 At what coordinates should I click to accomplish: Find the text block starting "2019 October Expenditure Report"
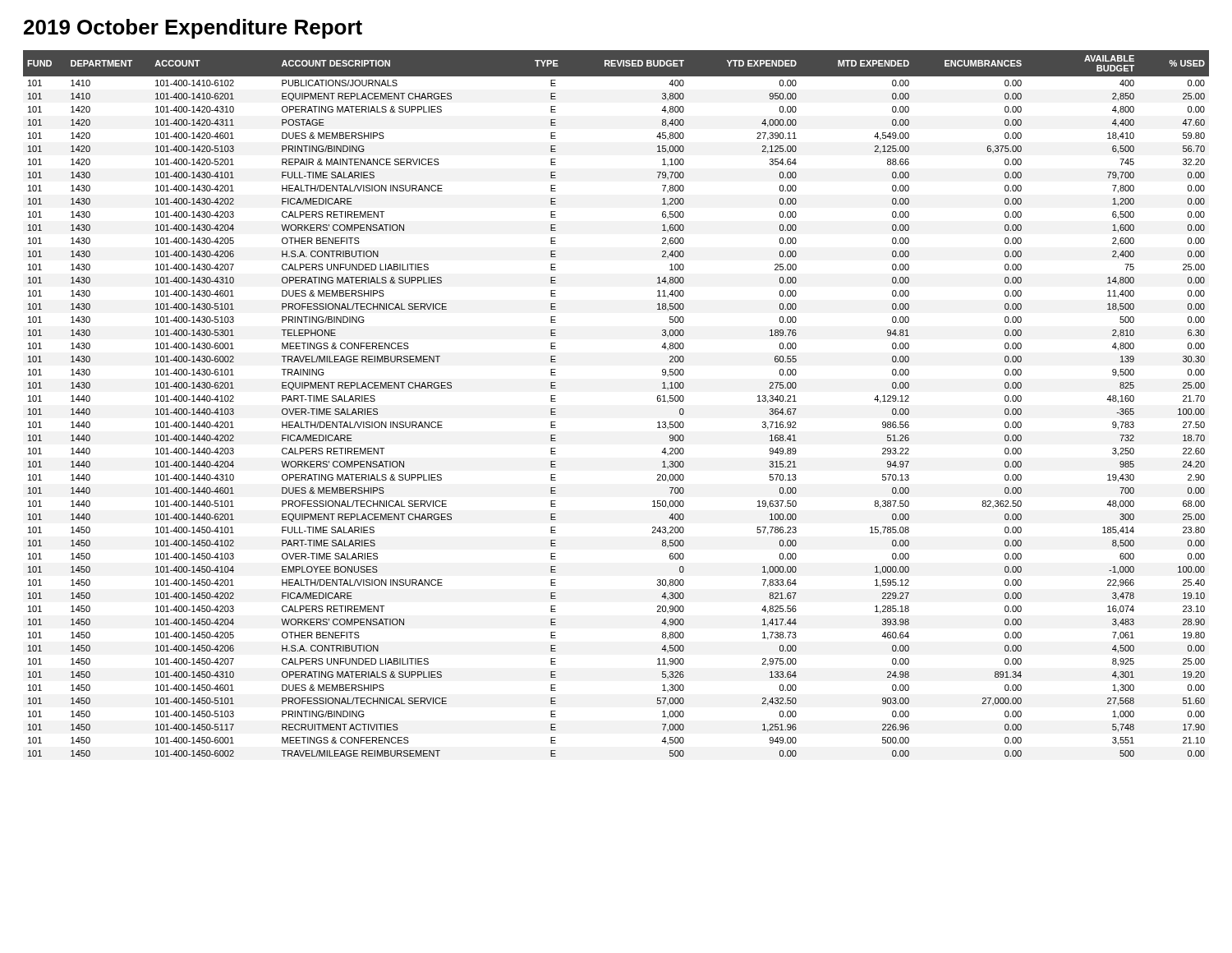tap(193, 27)
